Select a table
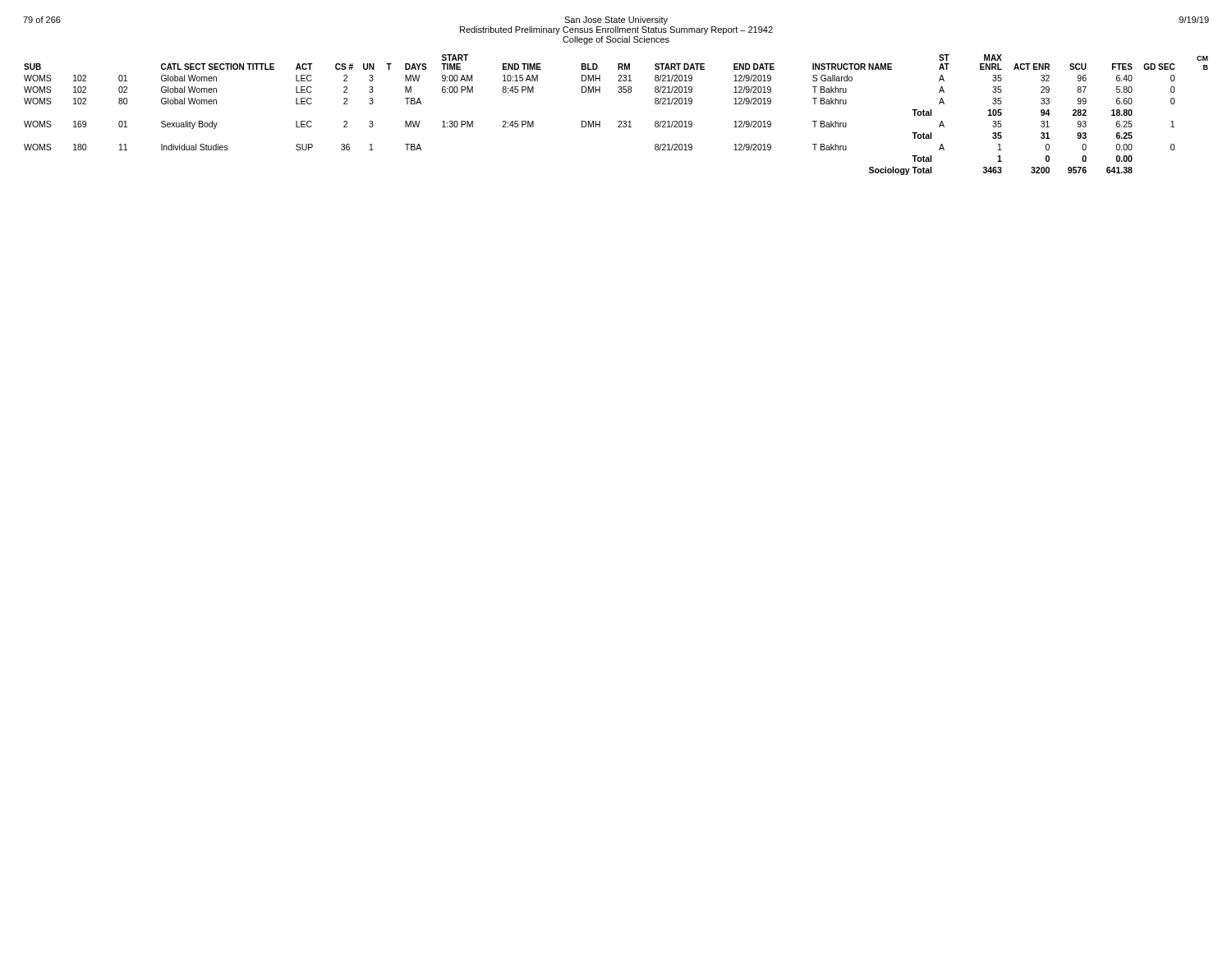The width and height of the screenshot is (1232, 953). (x=616, y=114)
